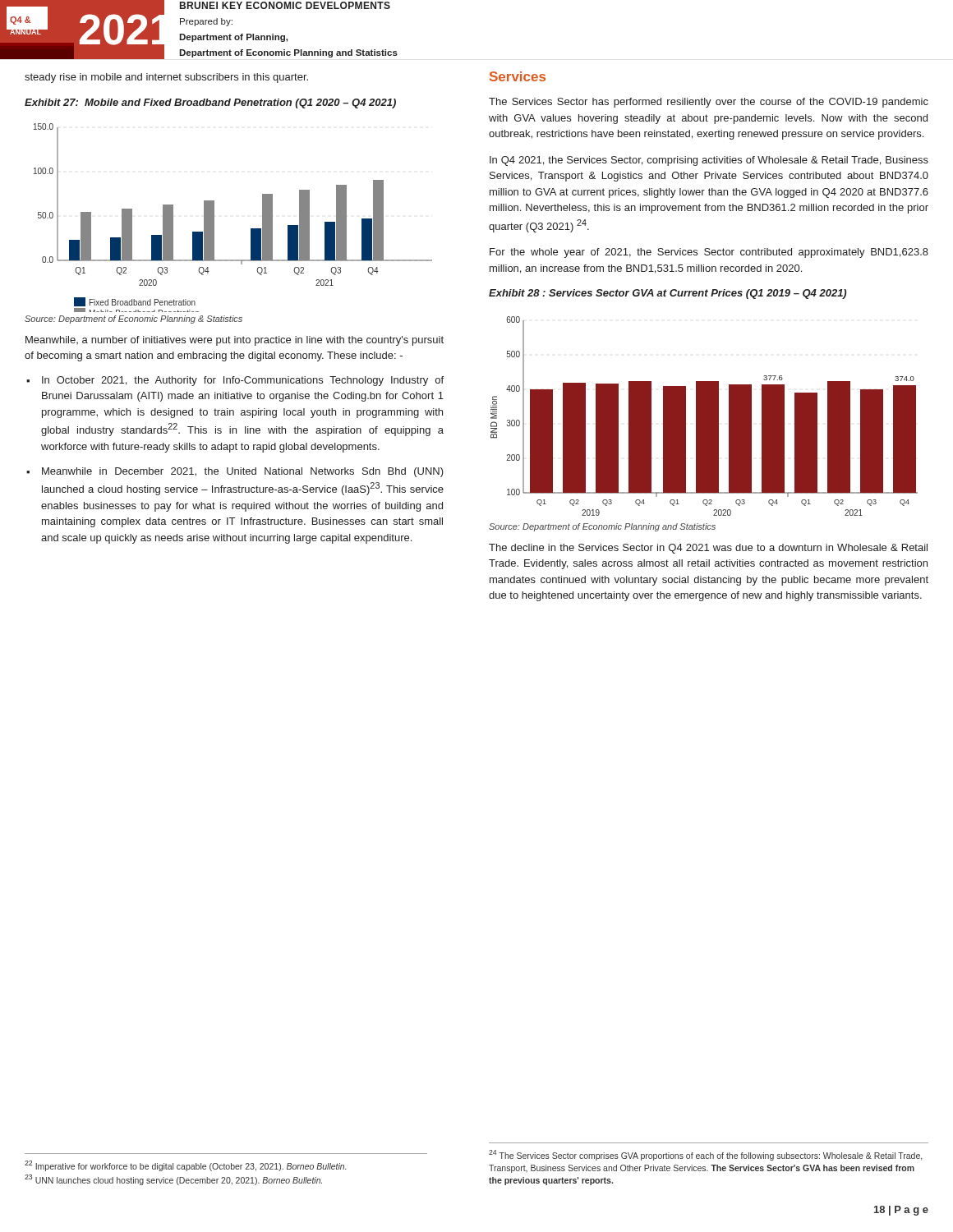Point to the block beginning "In Q4 2021,"
953x1232 pixels.
pos(709,193)
